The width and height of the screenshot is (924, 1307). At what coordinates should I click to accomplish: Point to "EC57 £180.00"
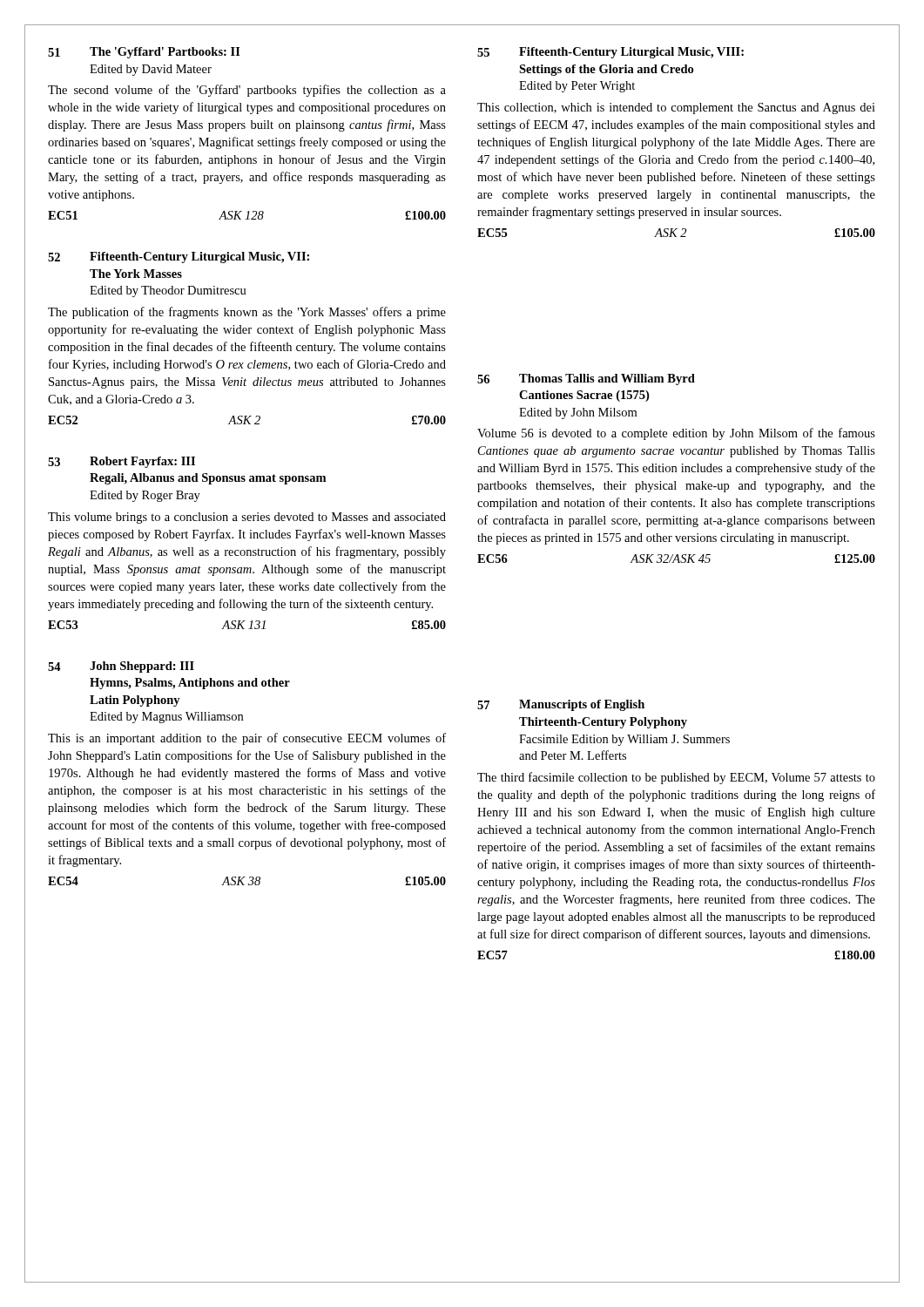pos(488,955)
